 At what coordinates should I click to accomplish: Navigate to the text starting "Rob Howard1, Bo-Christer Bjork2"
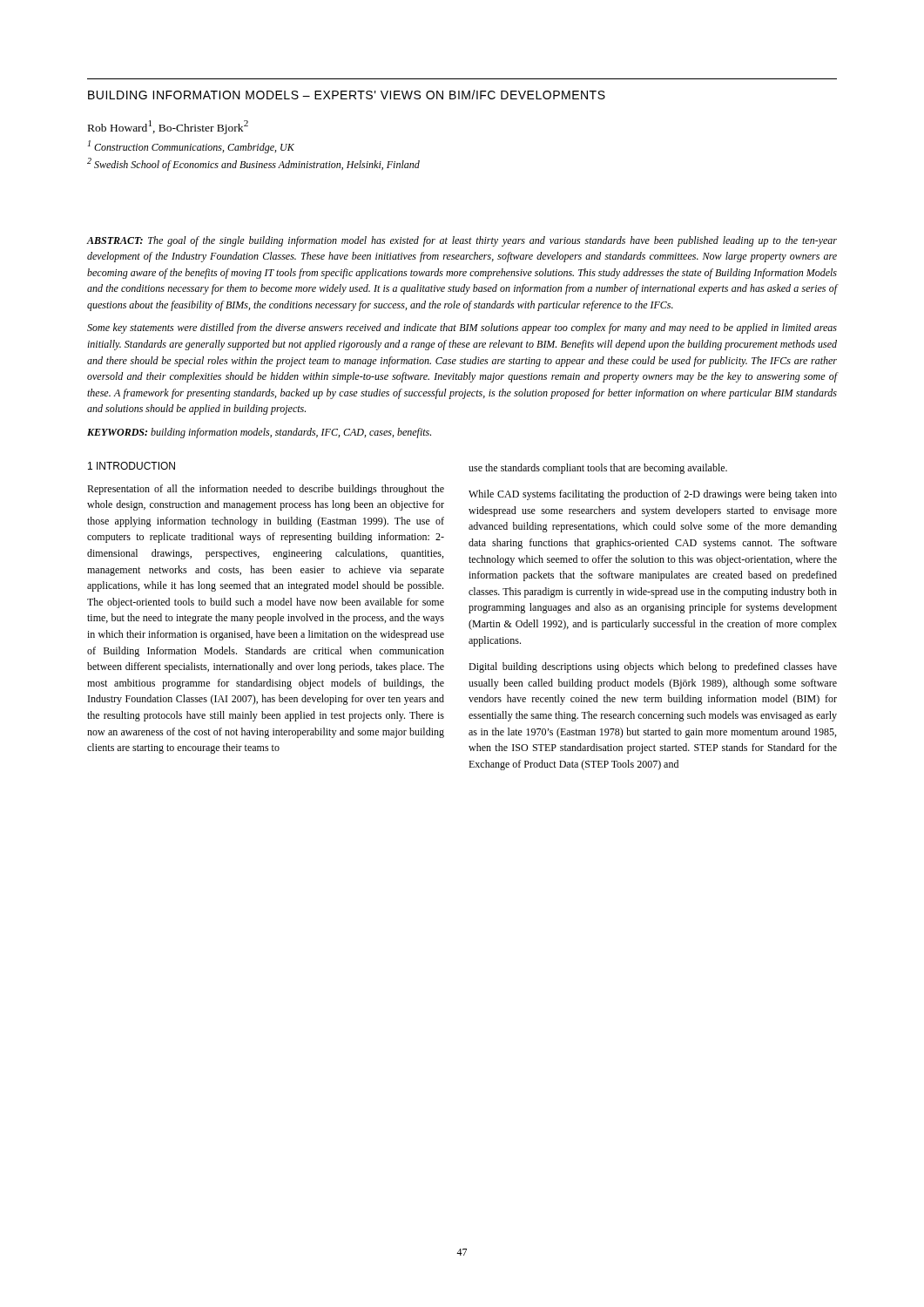coord(168,126)
